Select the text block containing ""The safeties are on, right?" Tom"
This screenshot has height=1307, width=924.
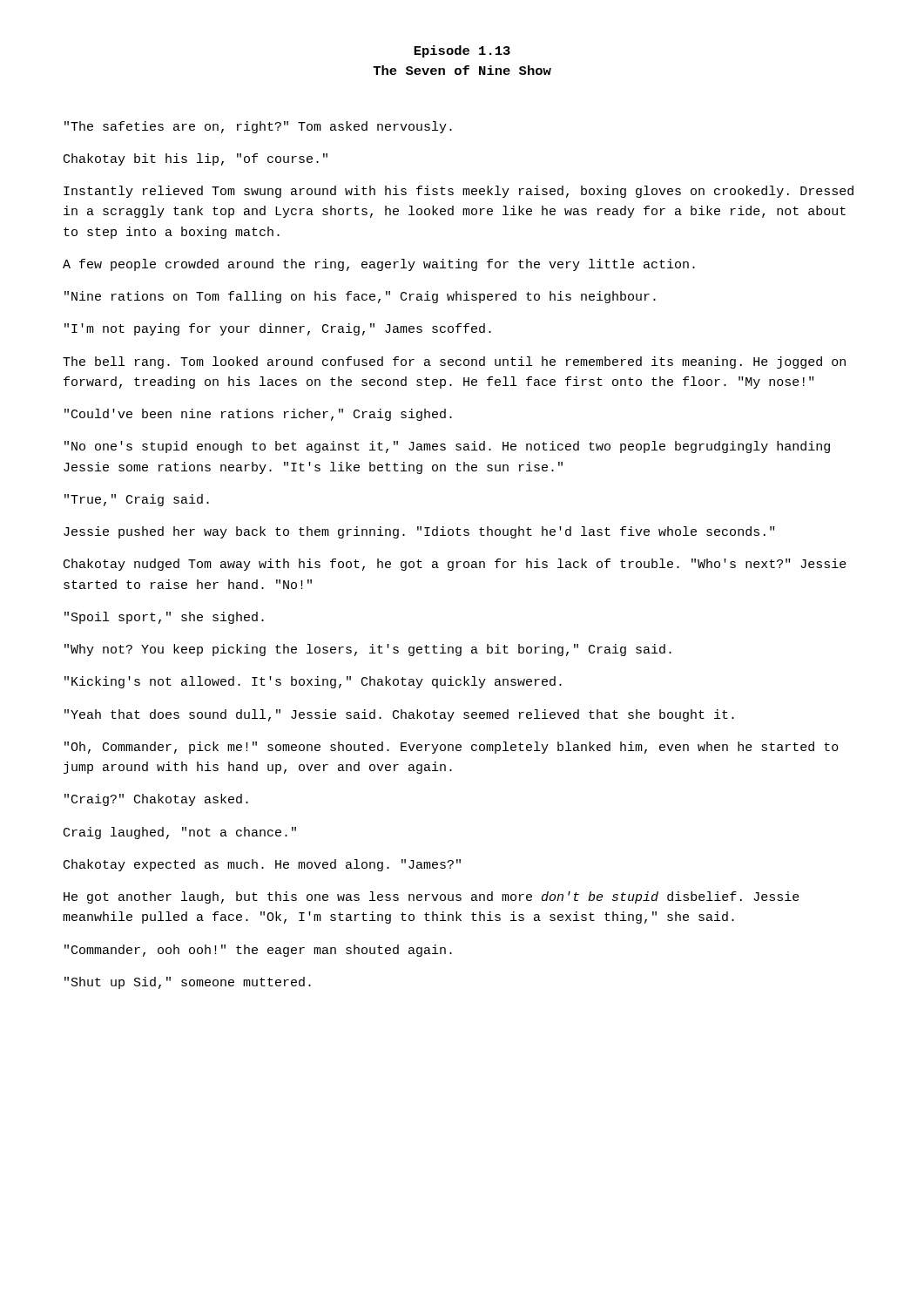coord(259,127)
